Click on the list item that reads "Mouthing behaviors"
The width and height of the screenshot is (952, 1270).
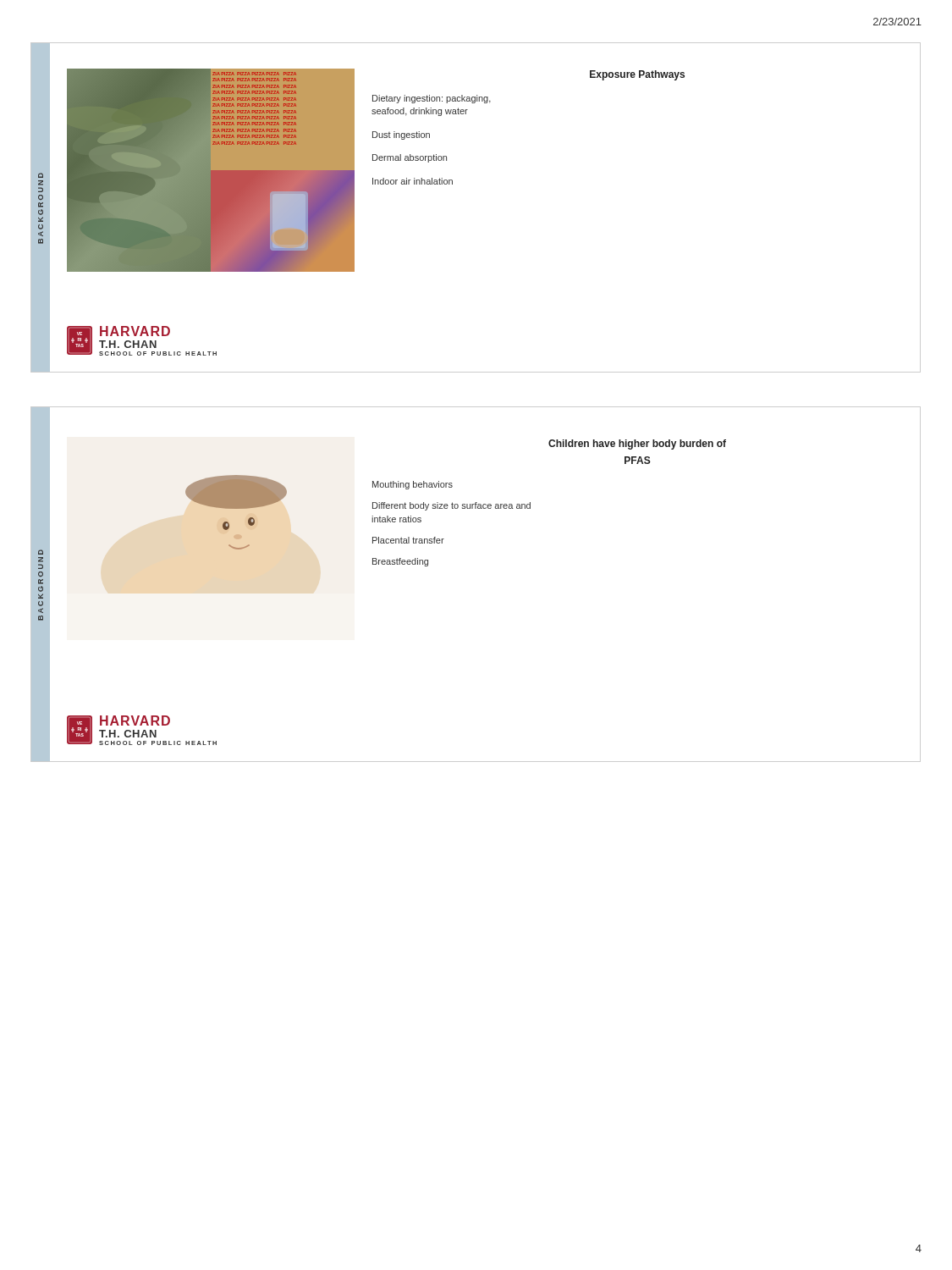[x=412, y=484]
